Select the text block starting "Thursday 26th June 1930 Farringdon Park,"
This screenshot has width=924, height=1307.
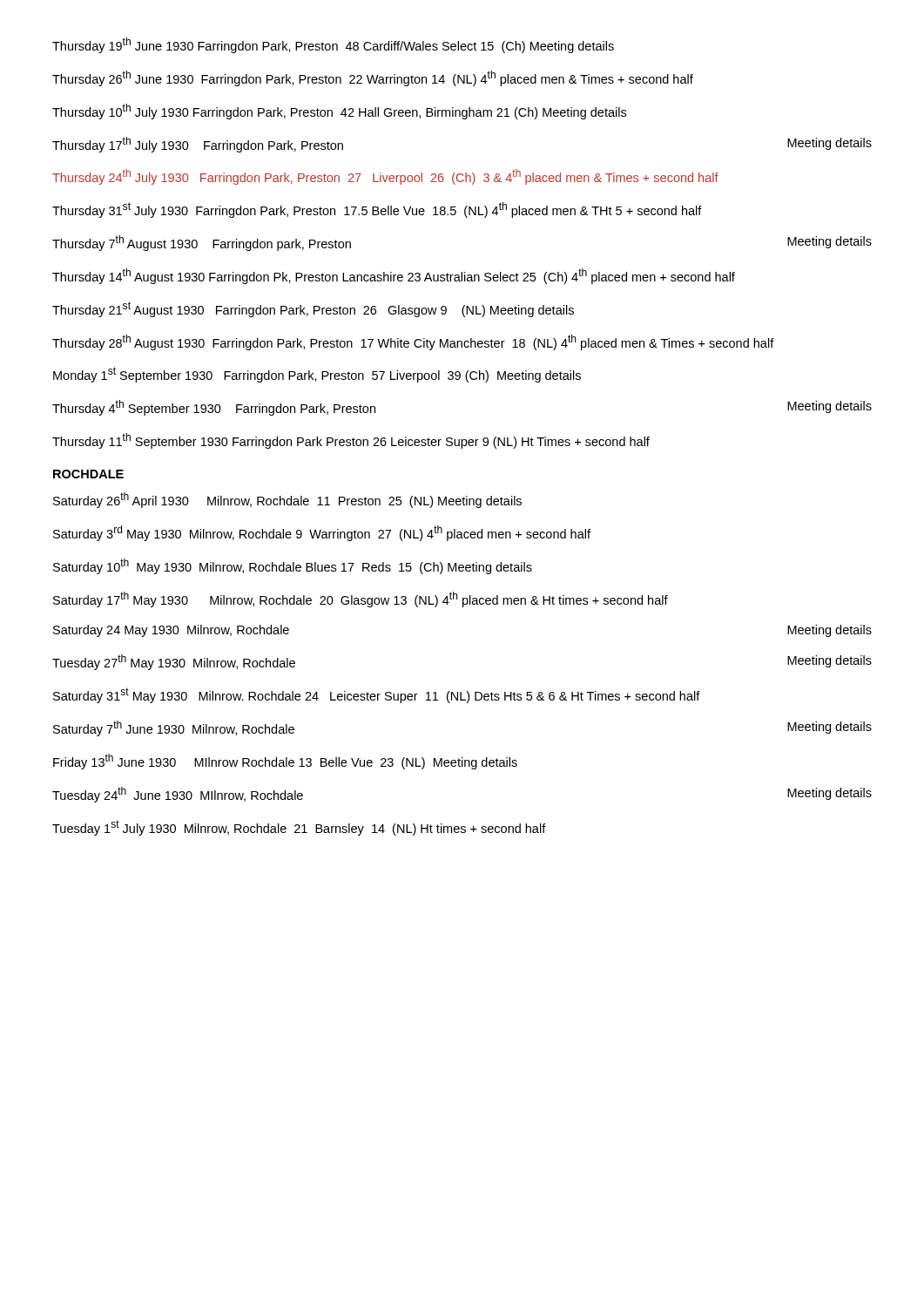[x=373, y=77]
